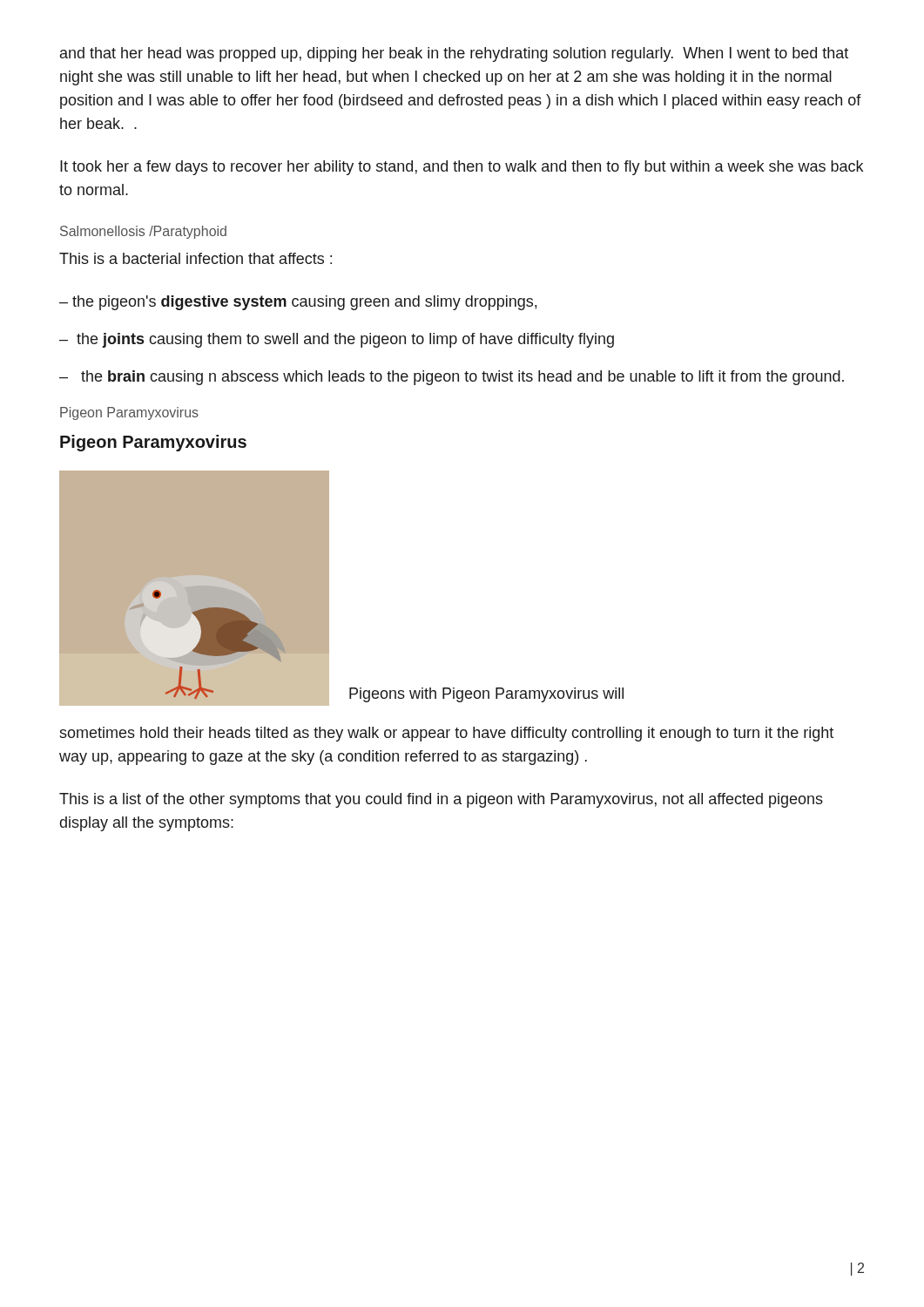
Task: Select the text block that reads "It took her a few days to"
Action: 461,178
